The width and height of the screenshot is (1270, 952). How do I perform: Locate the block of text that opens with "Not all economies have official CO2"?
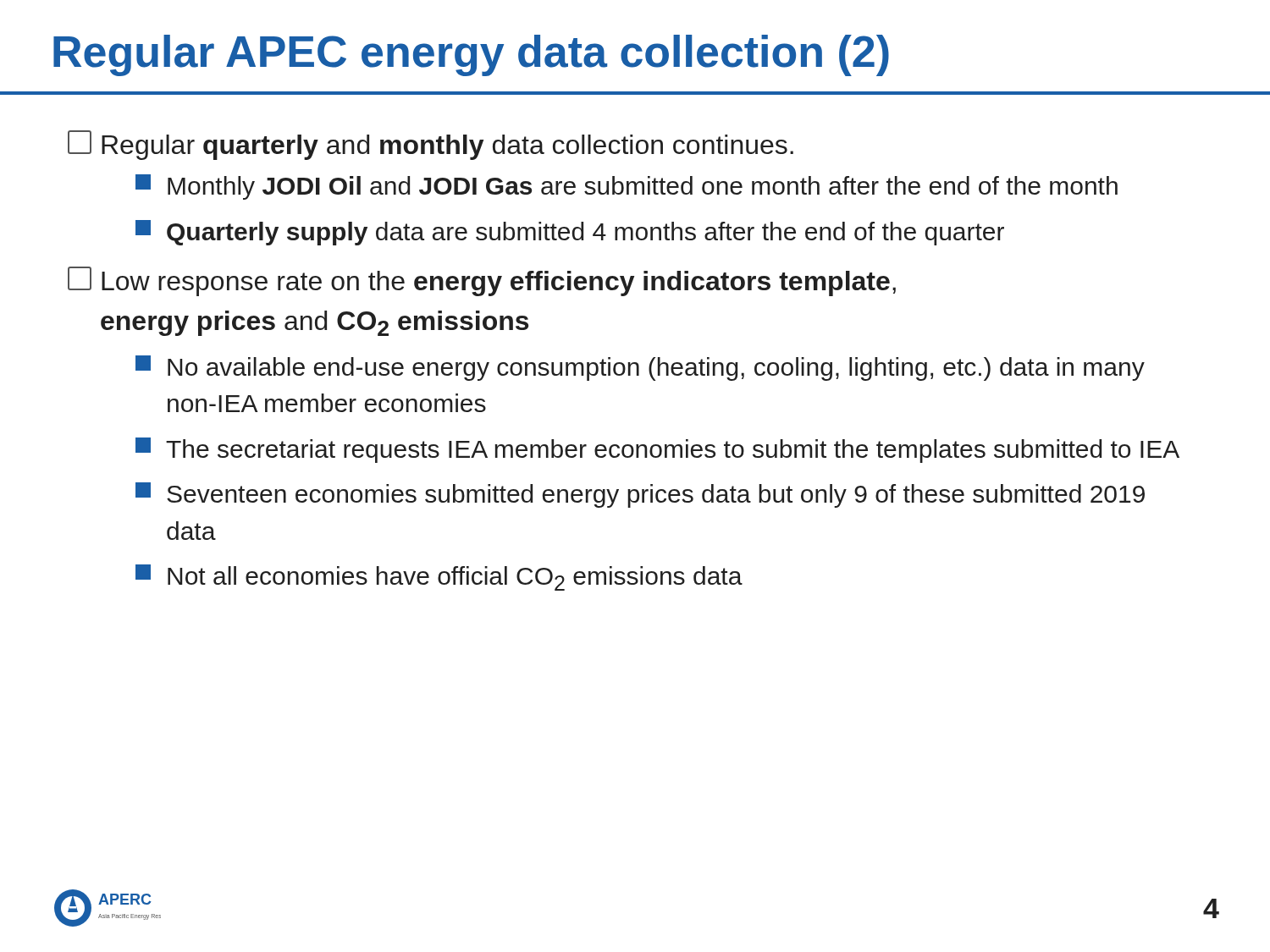click(x=439, y=578)
